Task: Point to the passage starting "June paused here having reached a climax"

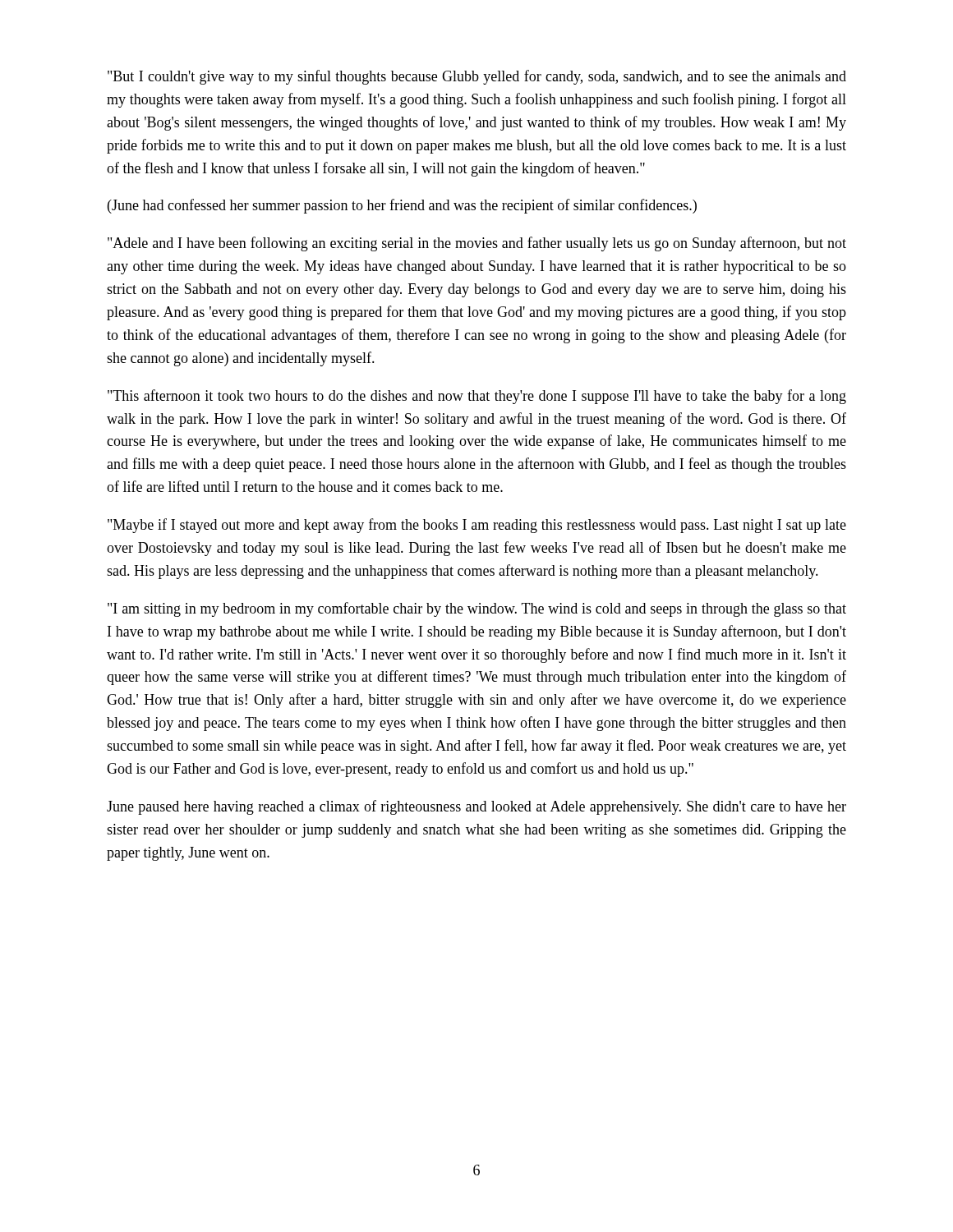Action: 476,829
